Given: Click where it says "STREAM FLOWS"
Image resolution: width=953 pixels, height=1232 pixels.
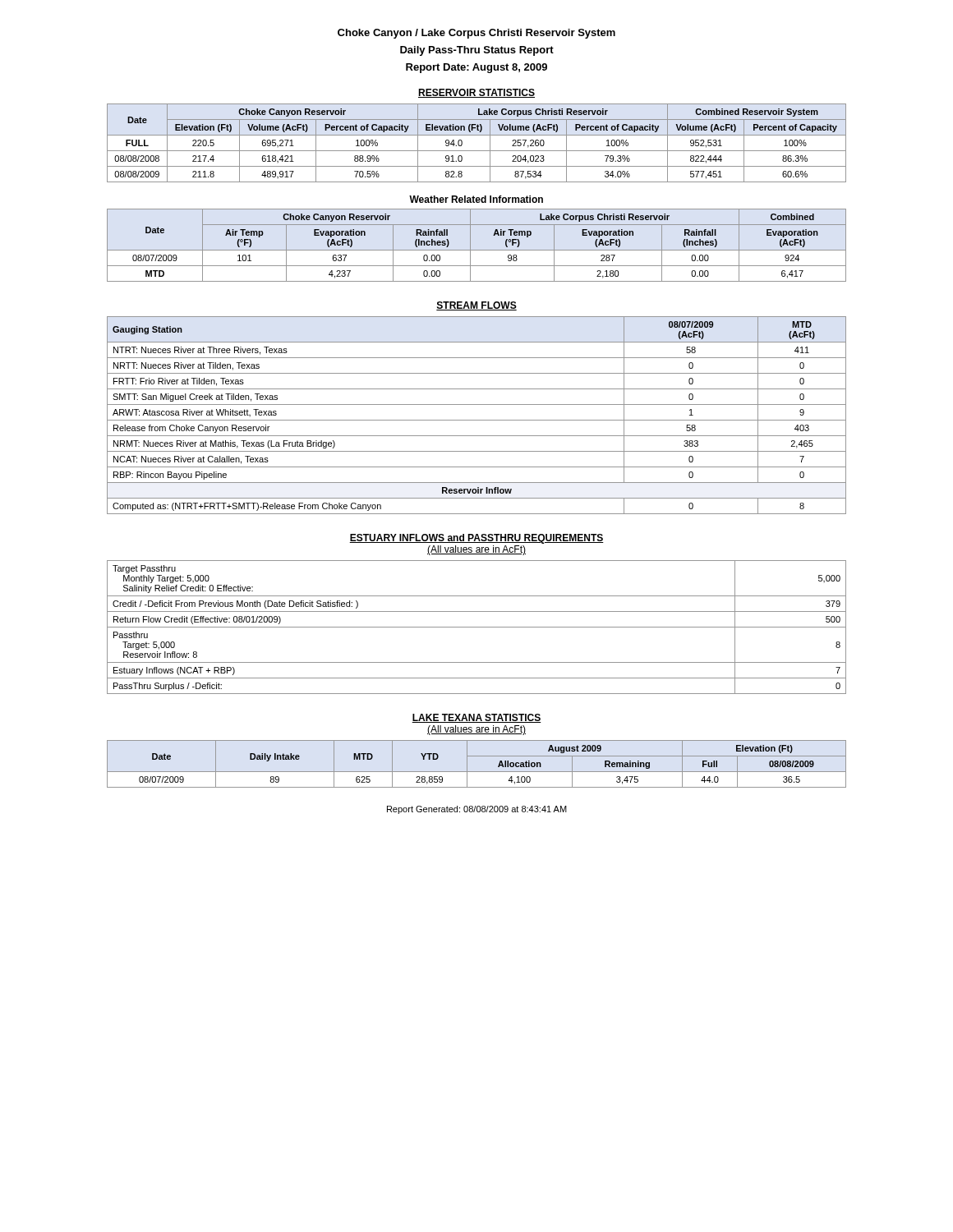Looking at the screenshot, I should click(476, 306).
